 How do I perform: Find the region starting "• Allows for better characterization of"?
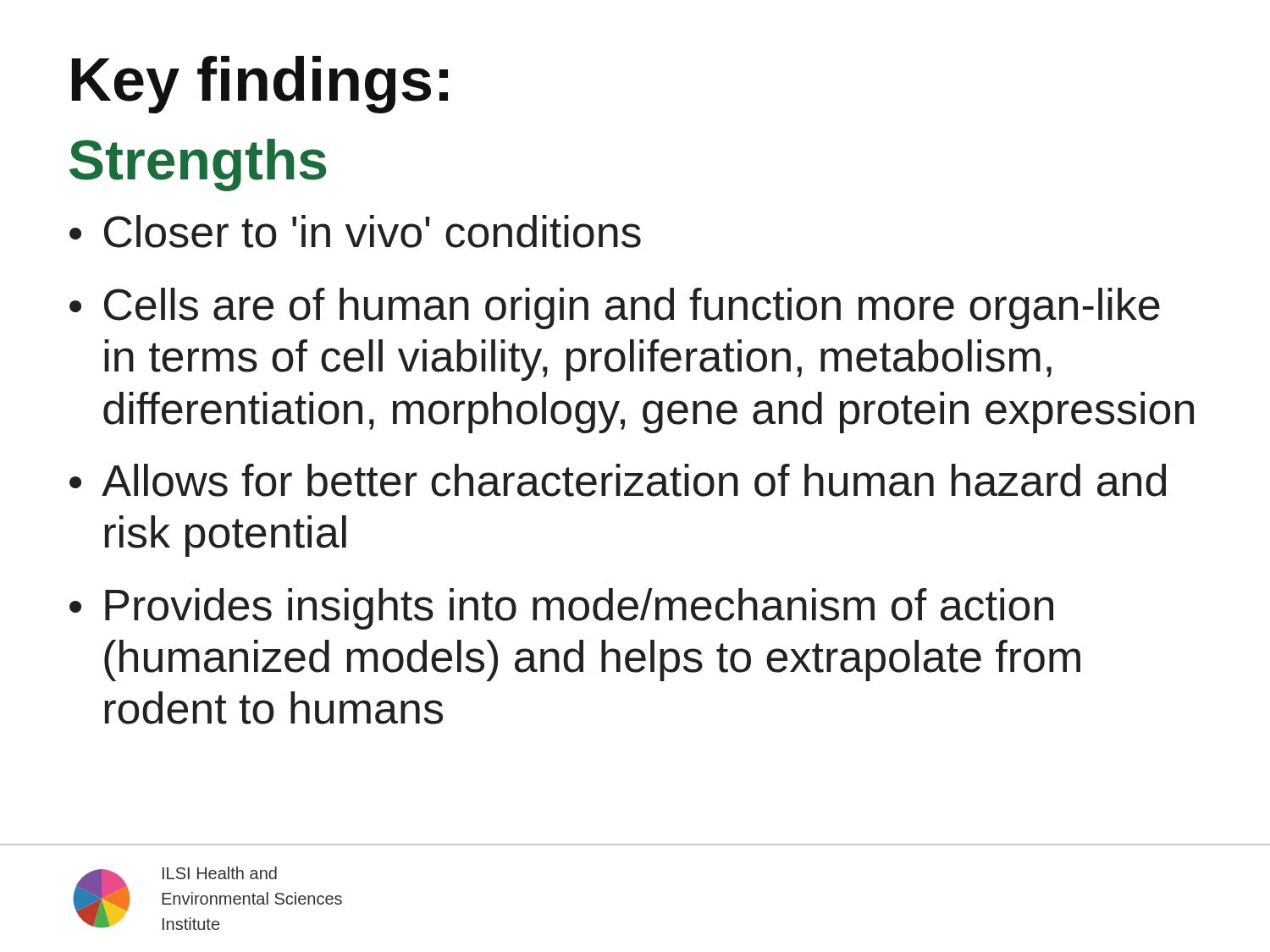[x=635, y=507]
